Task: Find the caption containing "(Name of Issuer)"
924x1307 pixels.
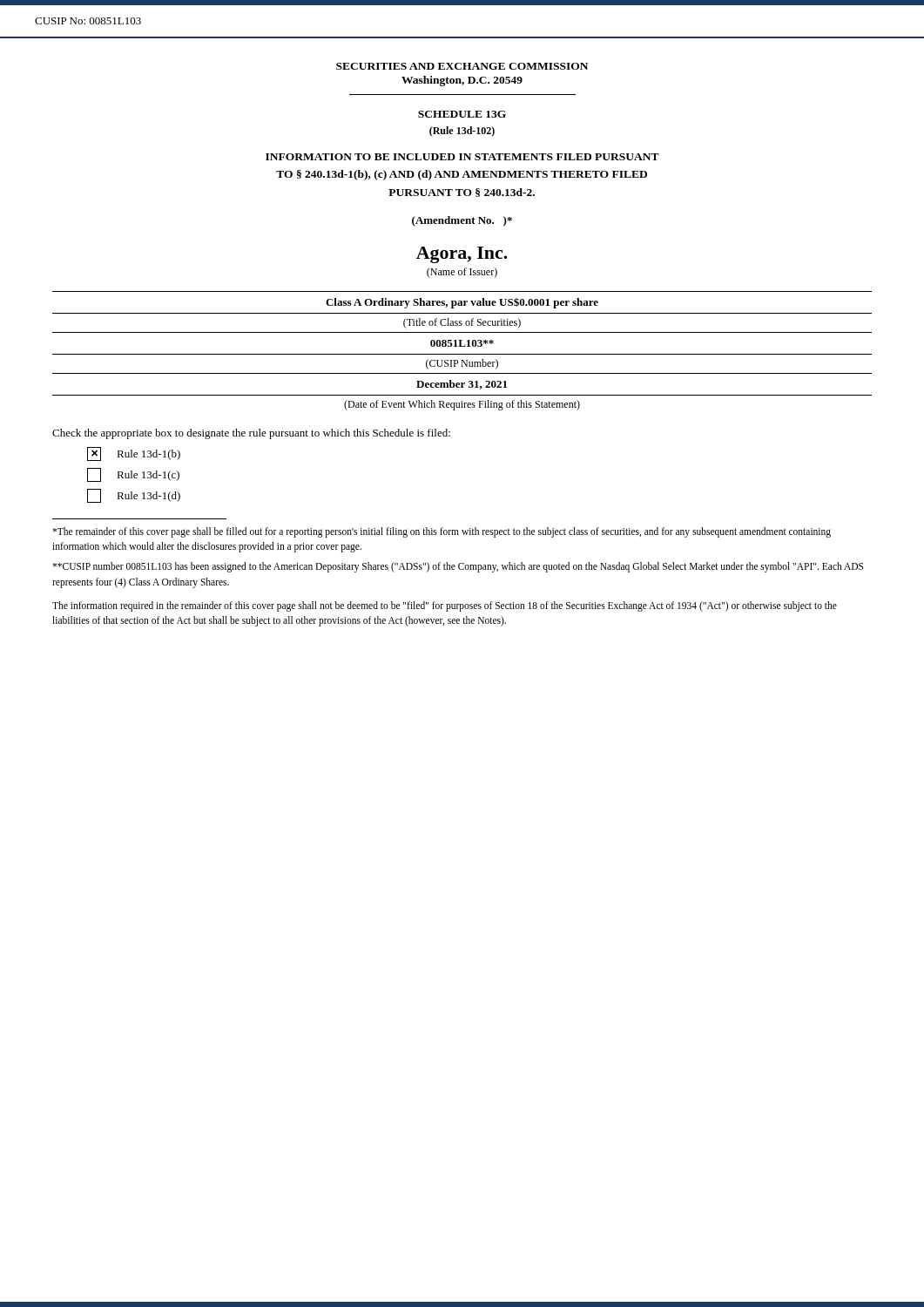Action: coord(462,272)
